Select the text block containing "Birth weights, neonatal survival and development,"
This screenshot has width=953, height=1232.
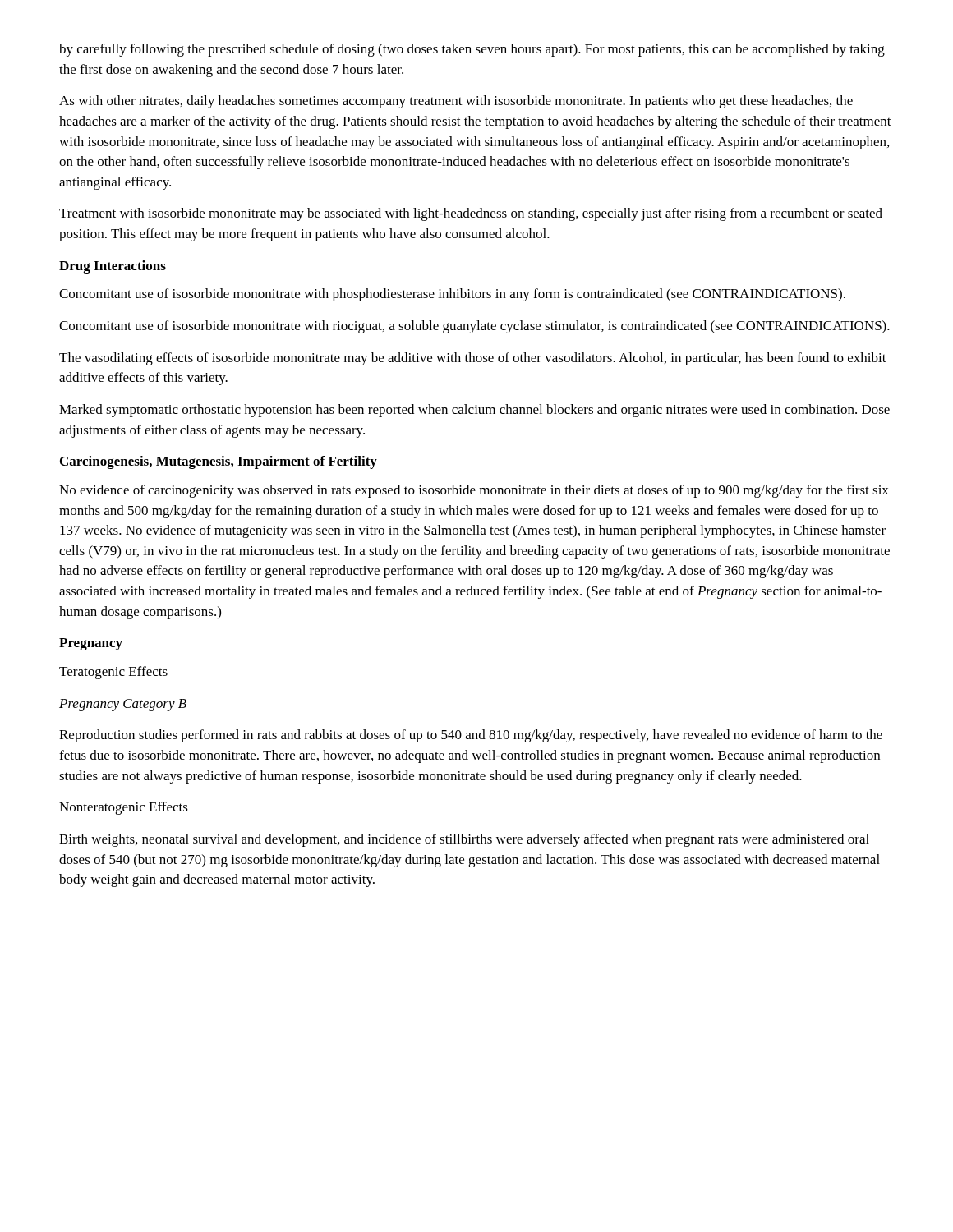click(476, 860)
